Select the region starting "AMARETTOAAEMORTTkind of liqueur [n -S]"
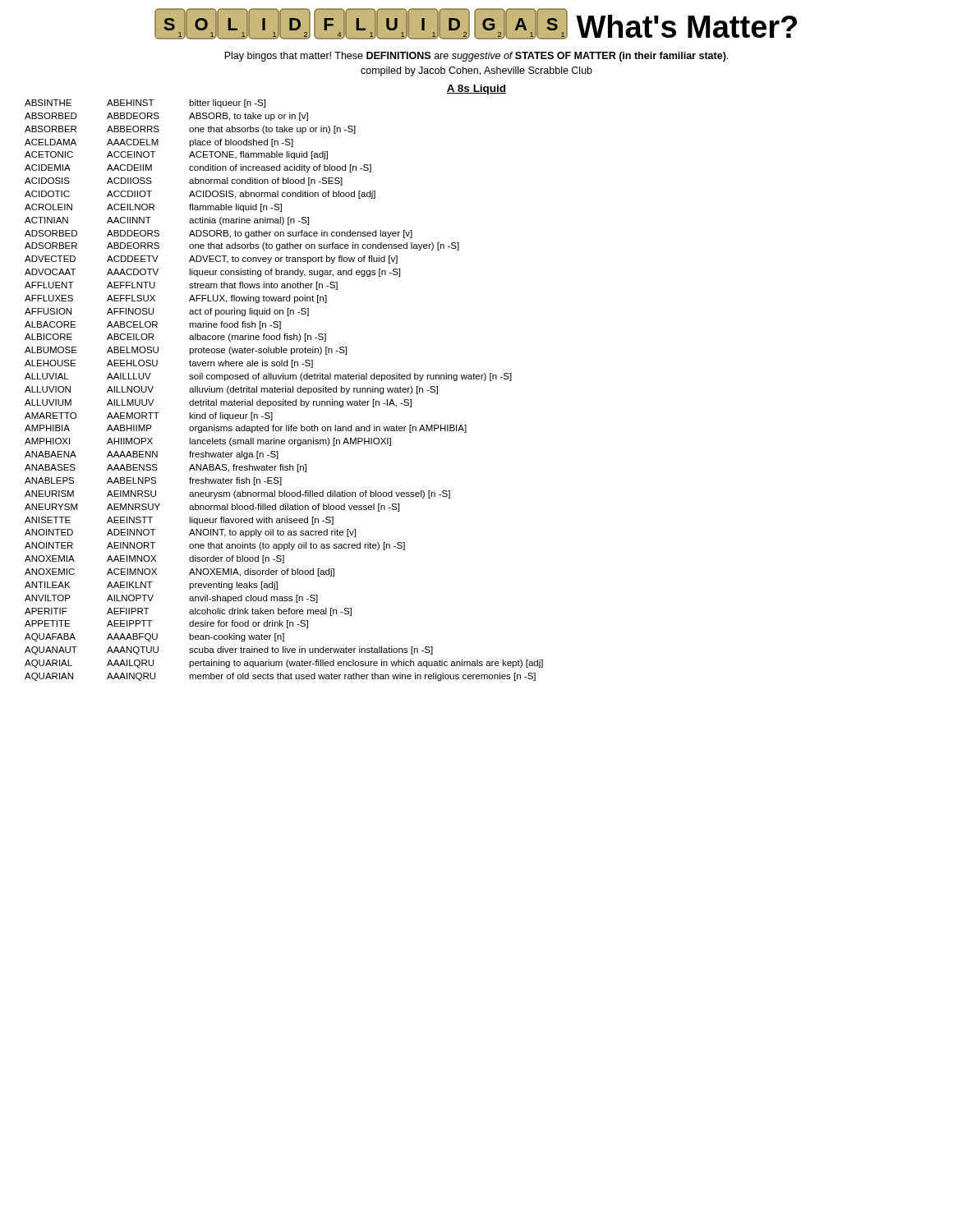The width and height of the screenshot is (953, 1232). (x=149, y=416)
